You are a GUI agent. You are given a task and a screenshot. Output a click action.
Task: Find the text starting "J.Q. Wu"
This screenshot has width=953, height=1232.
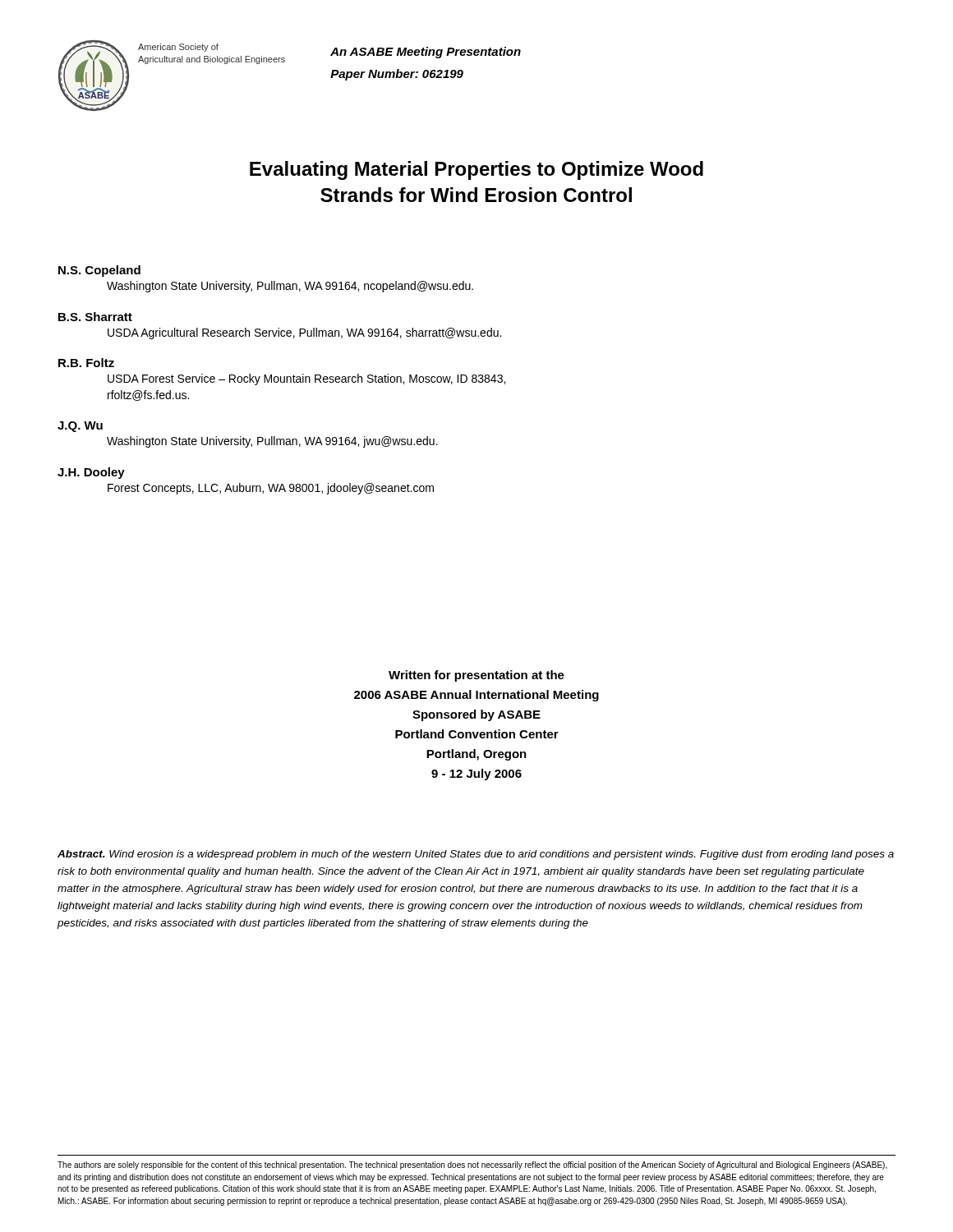pyautogui.click(x=80, y=425)
